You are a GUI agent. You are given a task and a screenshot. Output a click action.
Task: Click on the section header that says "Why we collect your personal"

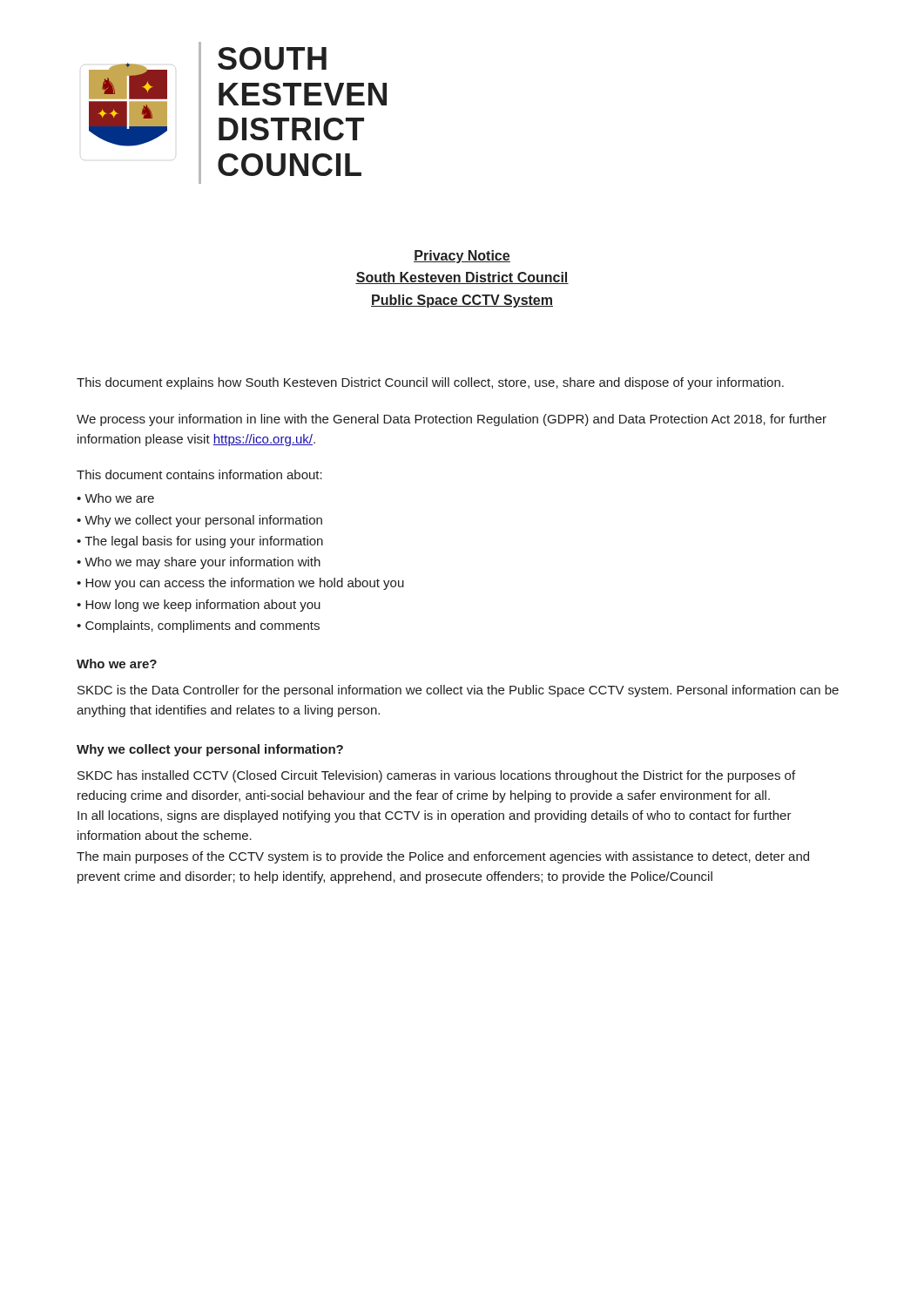point(210,749)
